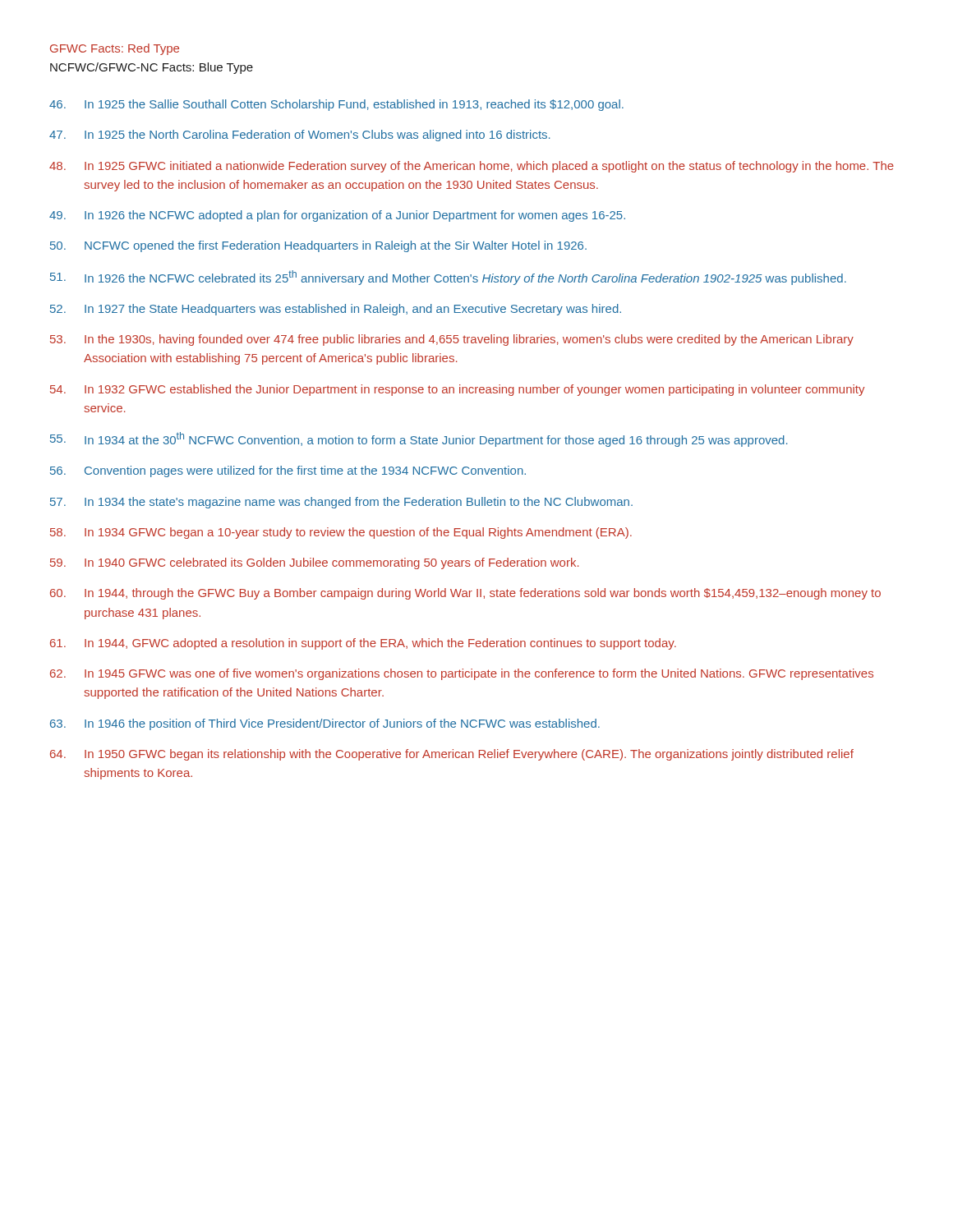Locate the list item with the text "49. In 1926 the NCFWC adopted a"
This screenshot has height=1232, width=953.
coord(476,215)
